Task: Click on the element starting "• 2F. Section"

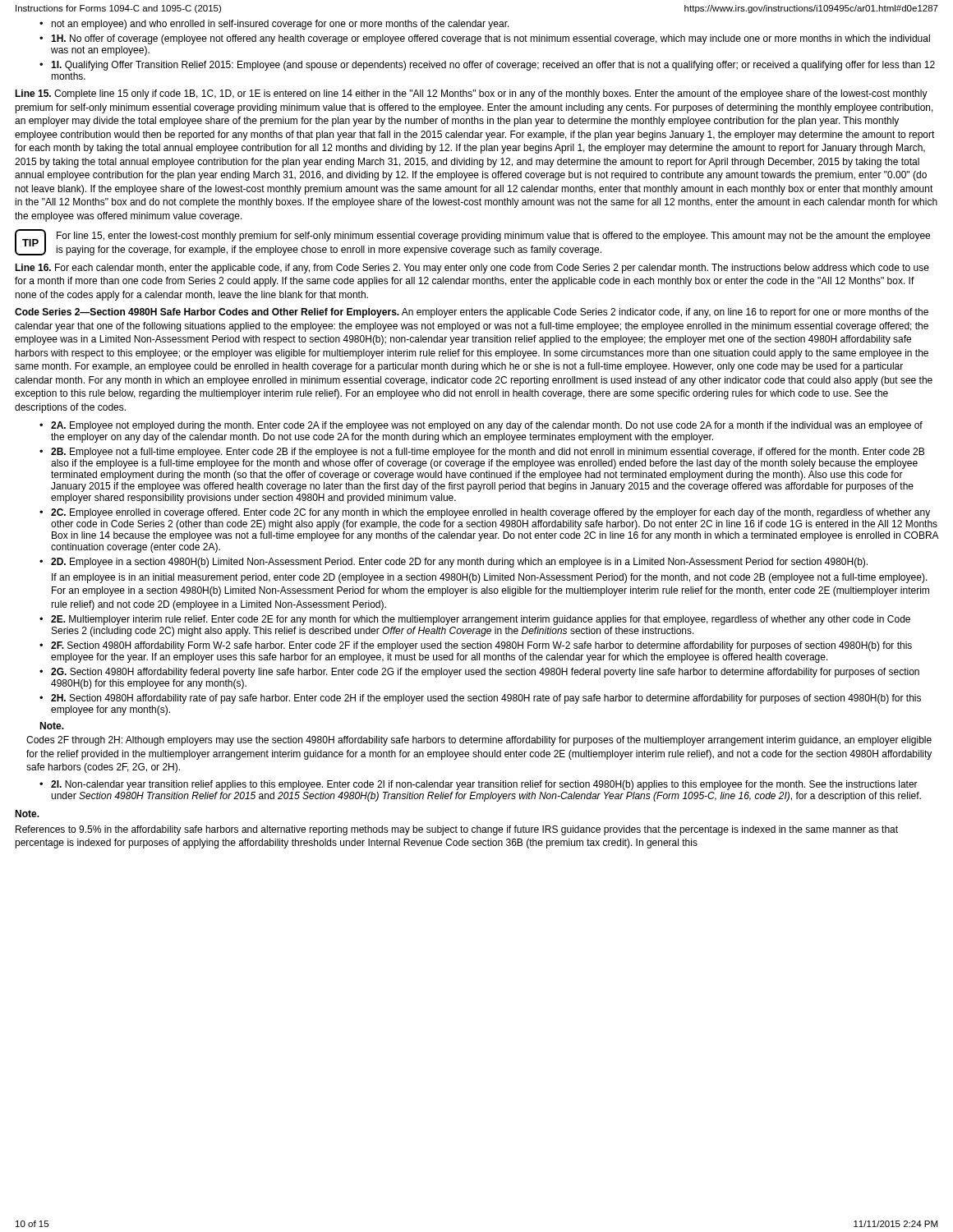Action: [x=489, y=651]
